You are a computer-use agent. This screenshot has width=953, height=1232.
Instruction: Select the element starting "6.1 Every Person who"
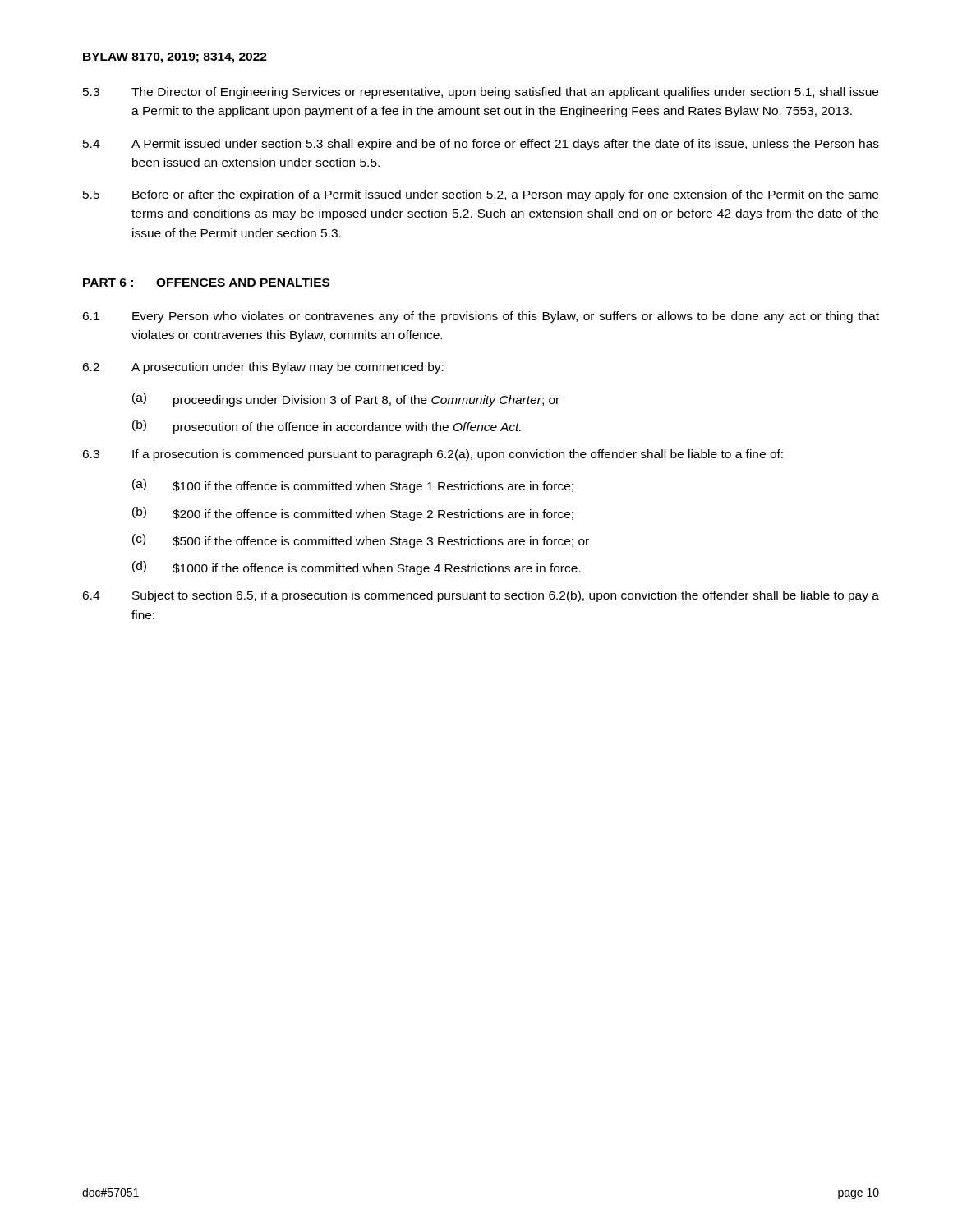pyautogui.click(x=481, y=325)
